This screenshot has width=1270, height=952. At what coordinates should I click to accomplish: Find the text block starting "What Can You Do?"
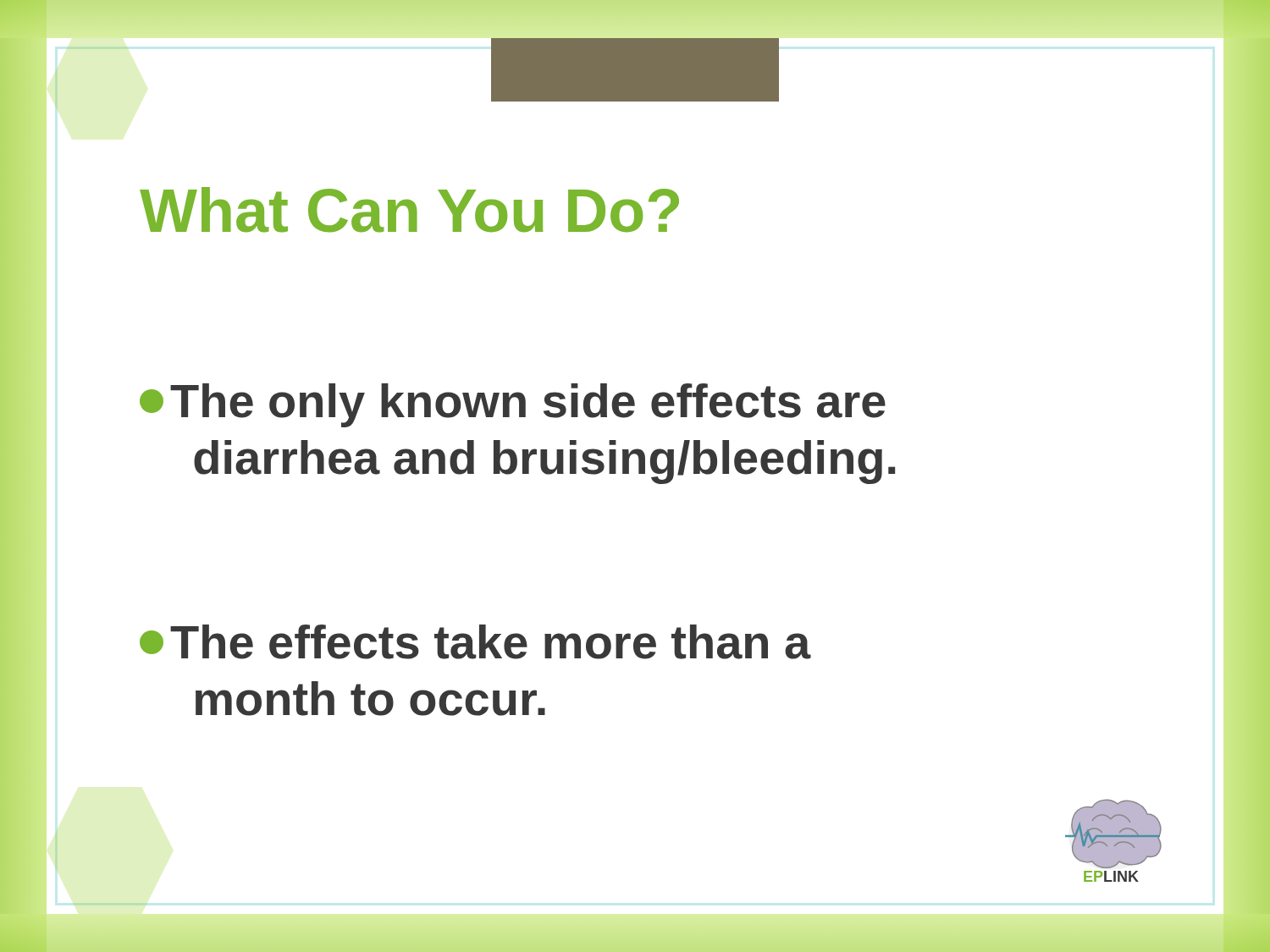click(411, 211)
